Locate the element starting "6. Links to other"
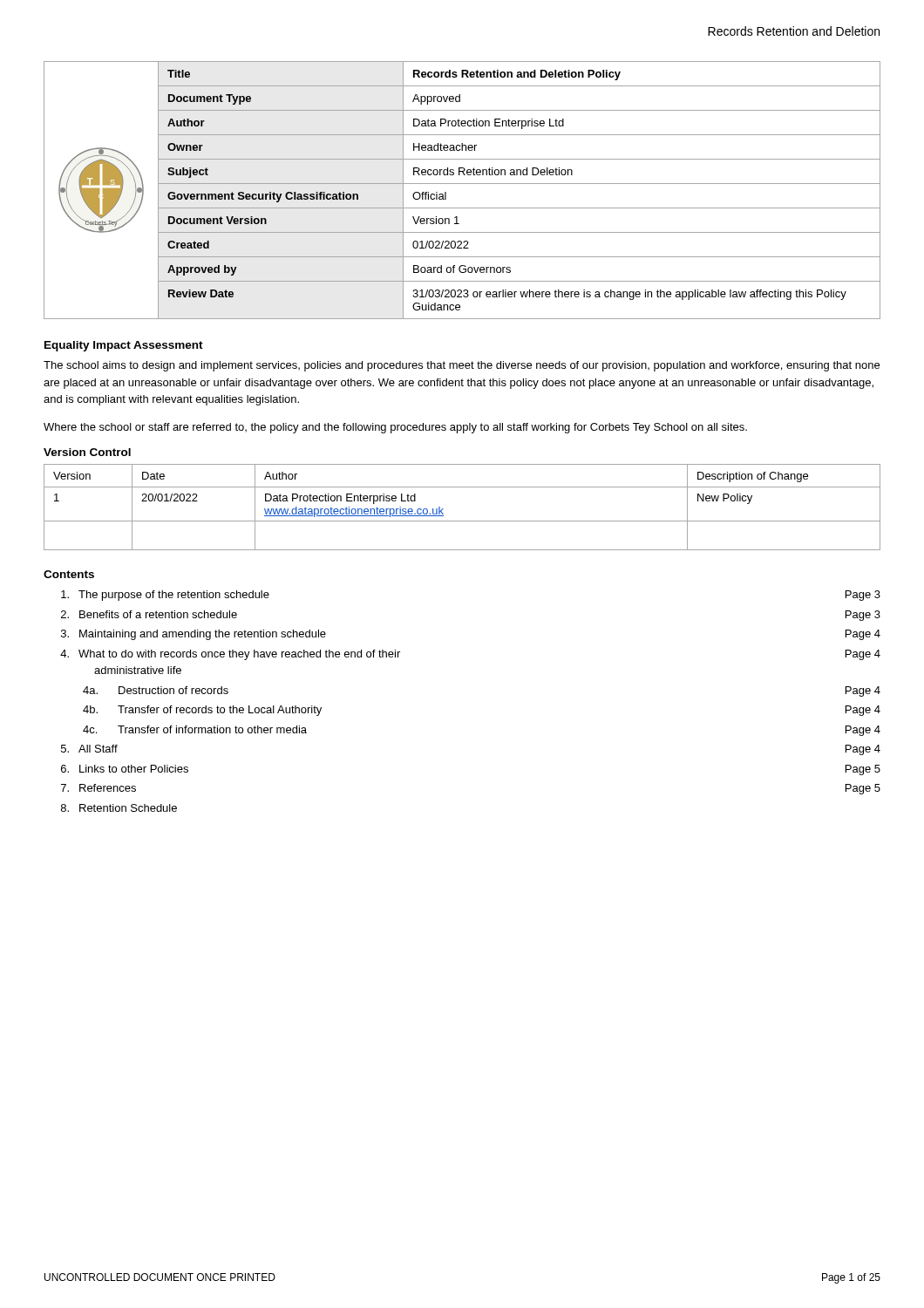 122,770
